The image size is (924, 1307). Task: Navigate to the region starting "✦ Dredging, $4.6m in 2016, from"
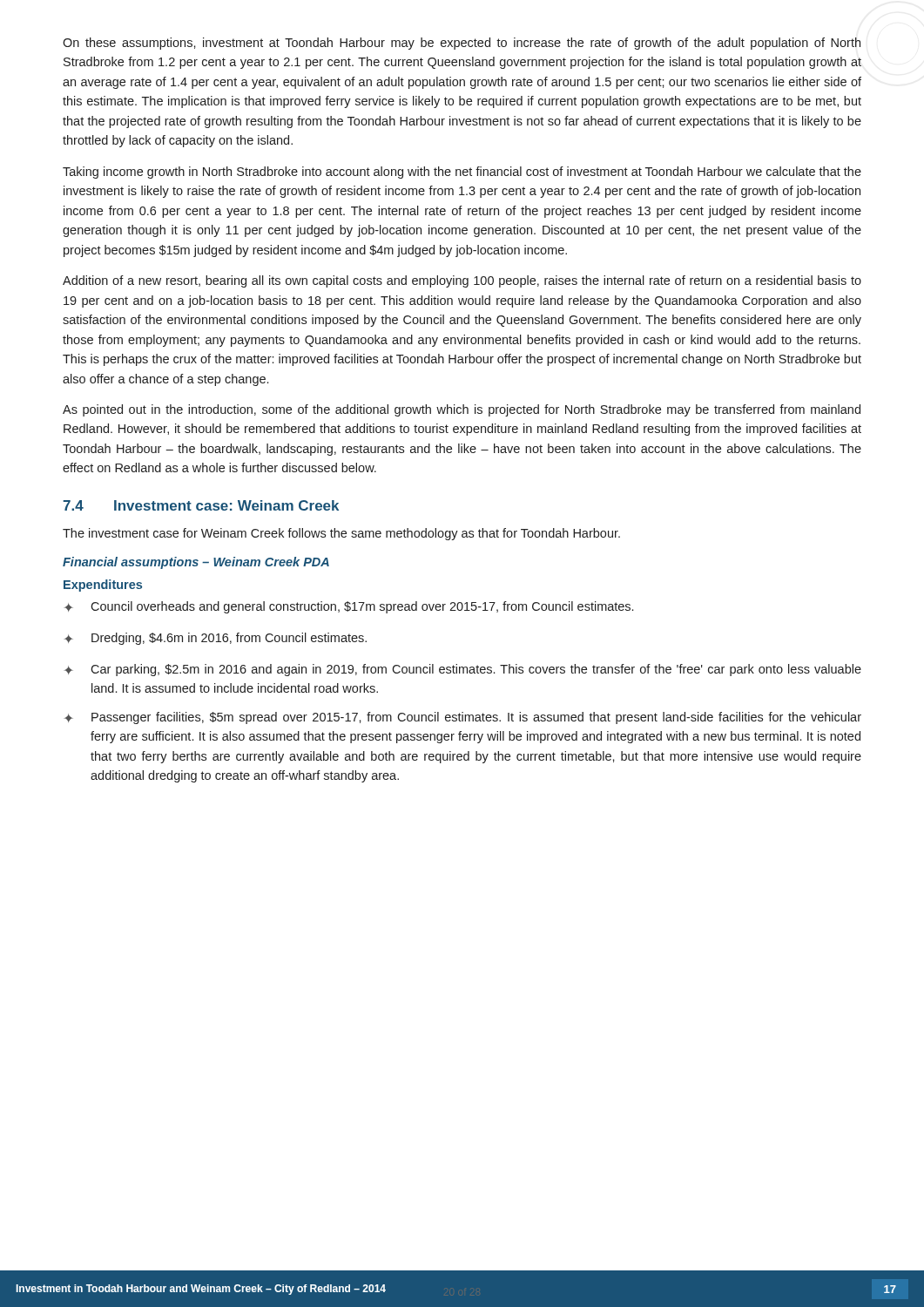click(x=215, y=639)
